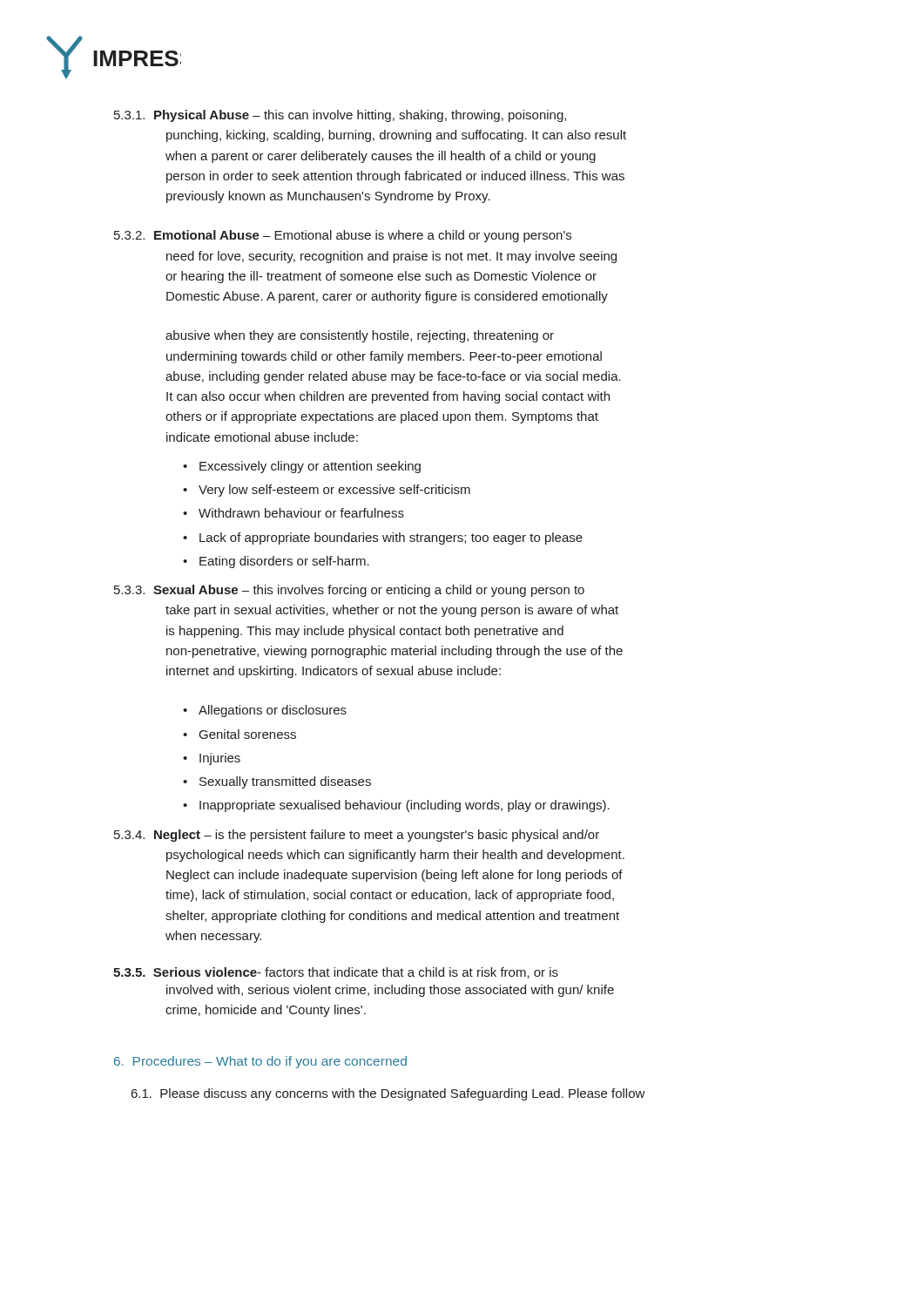Locate the text block starting "abusive when they are consistently hostile,"
This screenshot has width=924, height=1307.
[393, 386]
